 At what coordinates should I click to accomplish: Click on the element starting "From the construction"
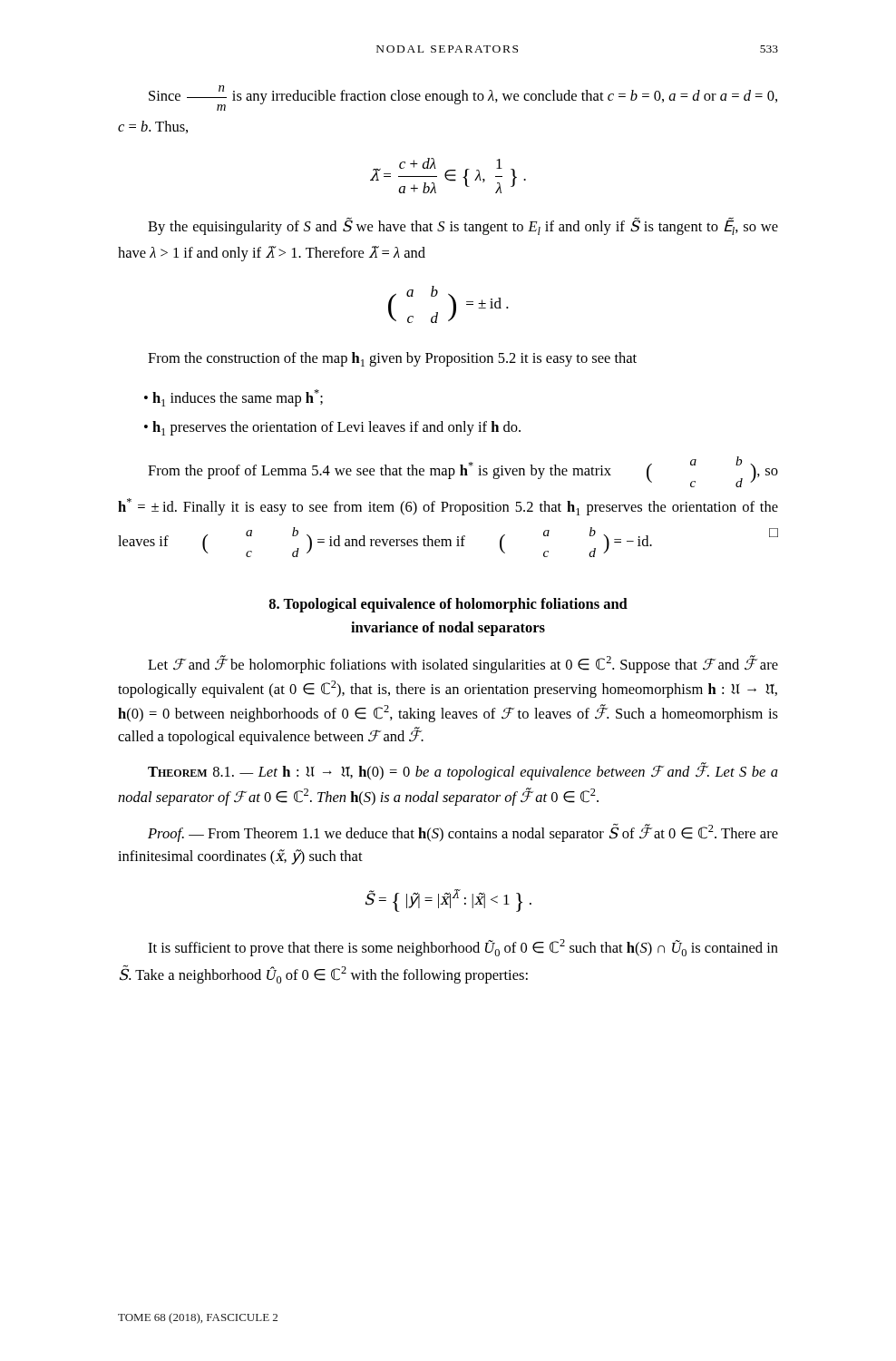tap(392, 360)
